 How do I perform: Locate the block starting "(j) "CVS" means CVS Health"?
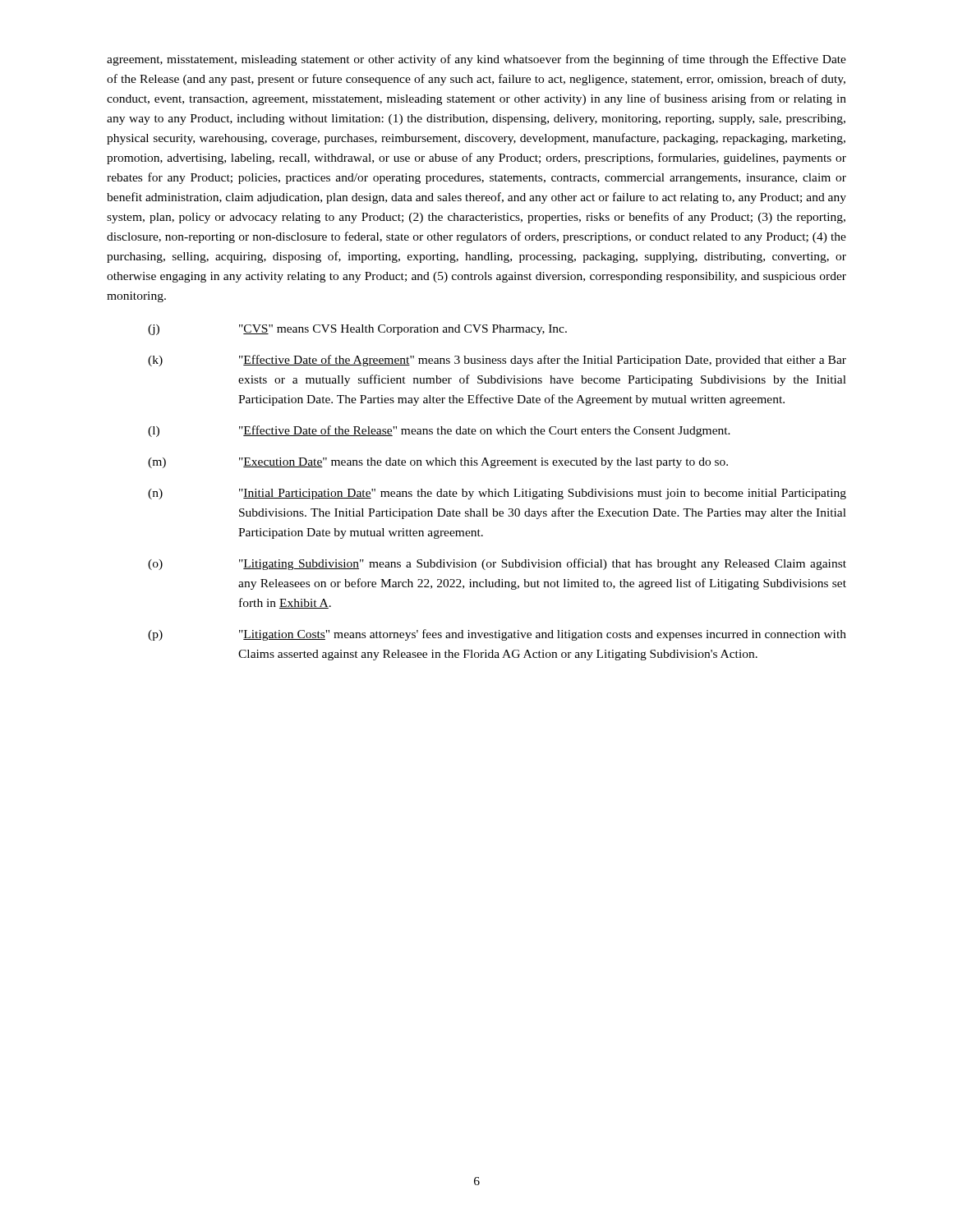(476, 329)
